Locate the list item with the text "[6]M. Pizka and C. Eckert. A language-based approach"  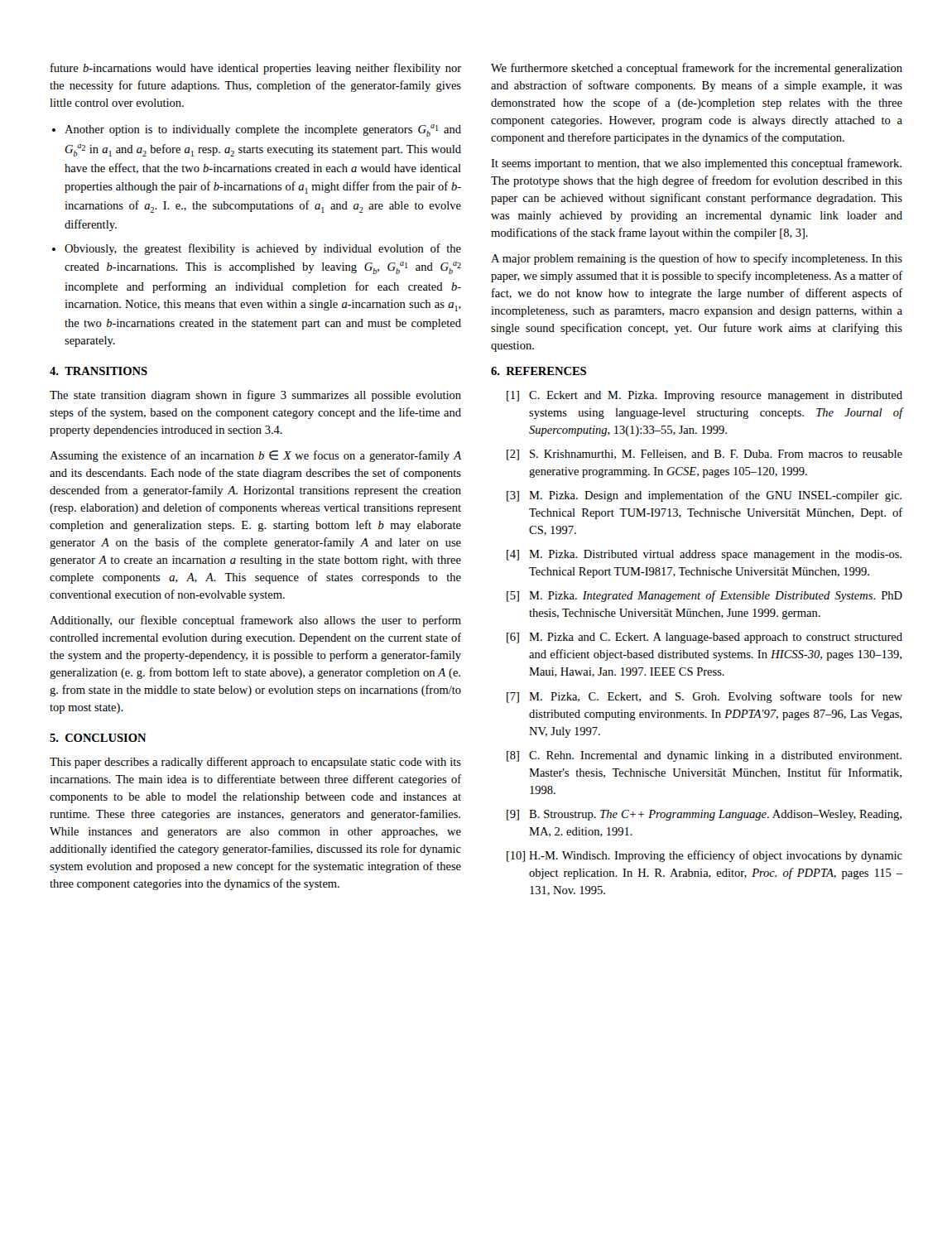coord(704,655)
